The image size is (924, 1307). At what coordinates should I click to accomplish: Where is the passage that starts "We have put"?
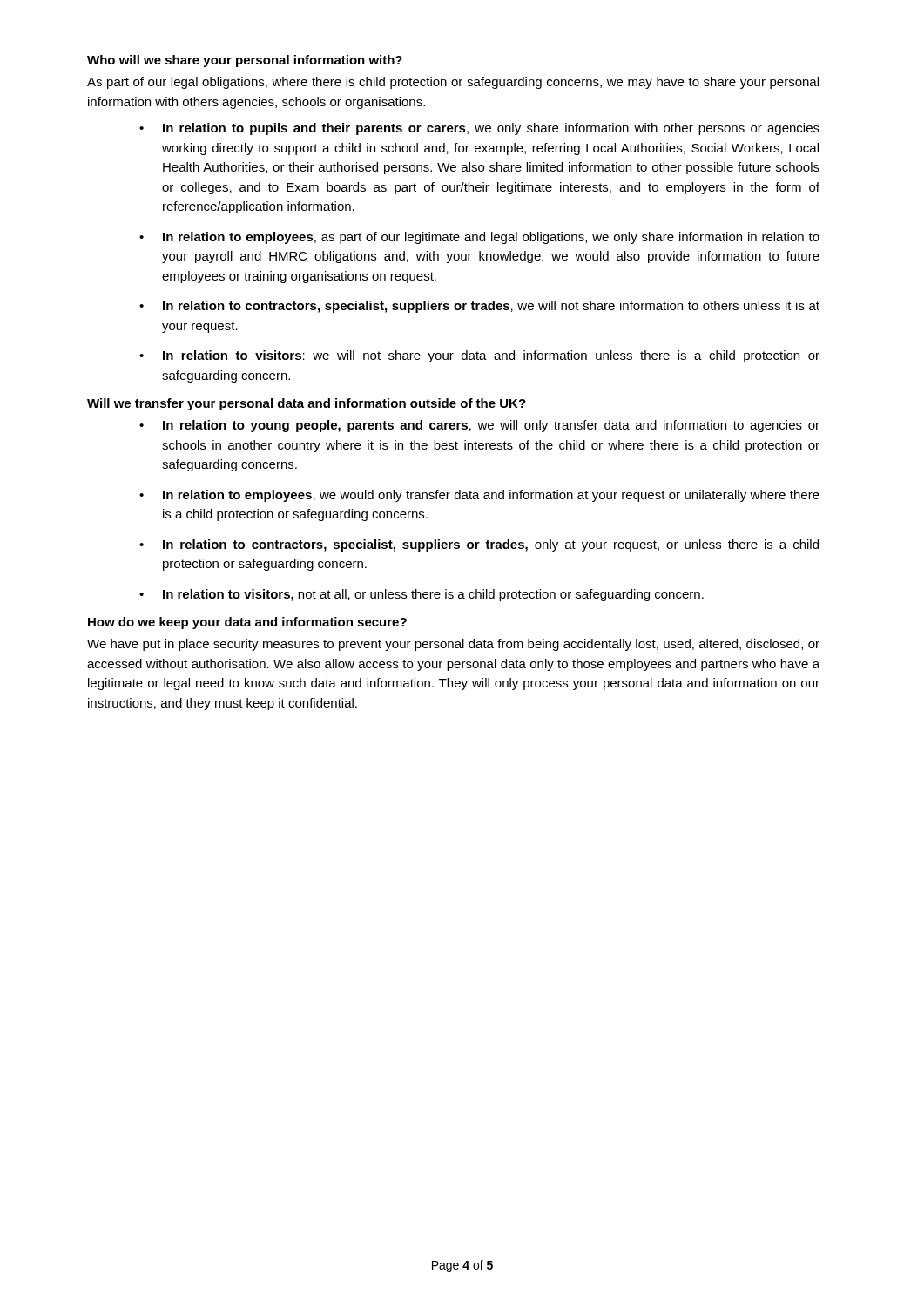pos(453,673)
